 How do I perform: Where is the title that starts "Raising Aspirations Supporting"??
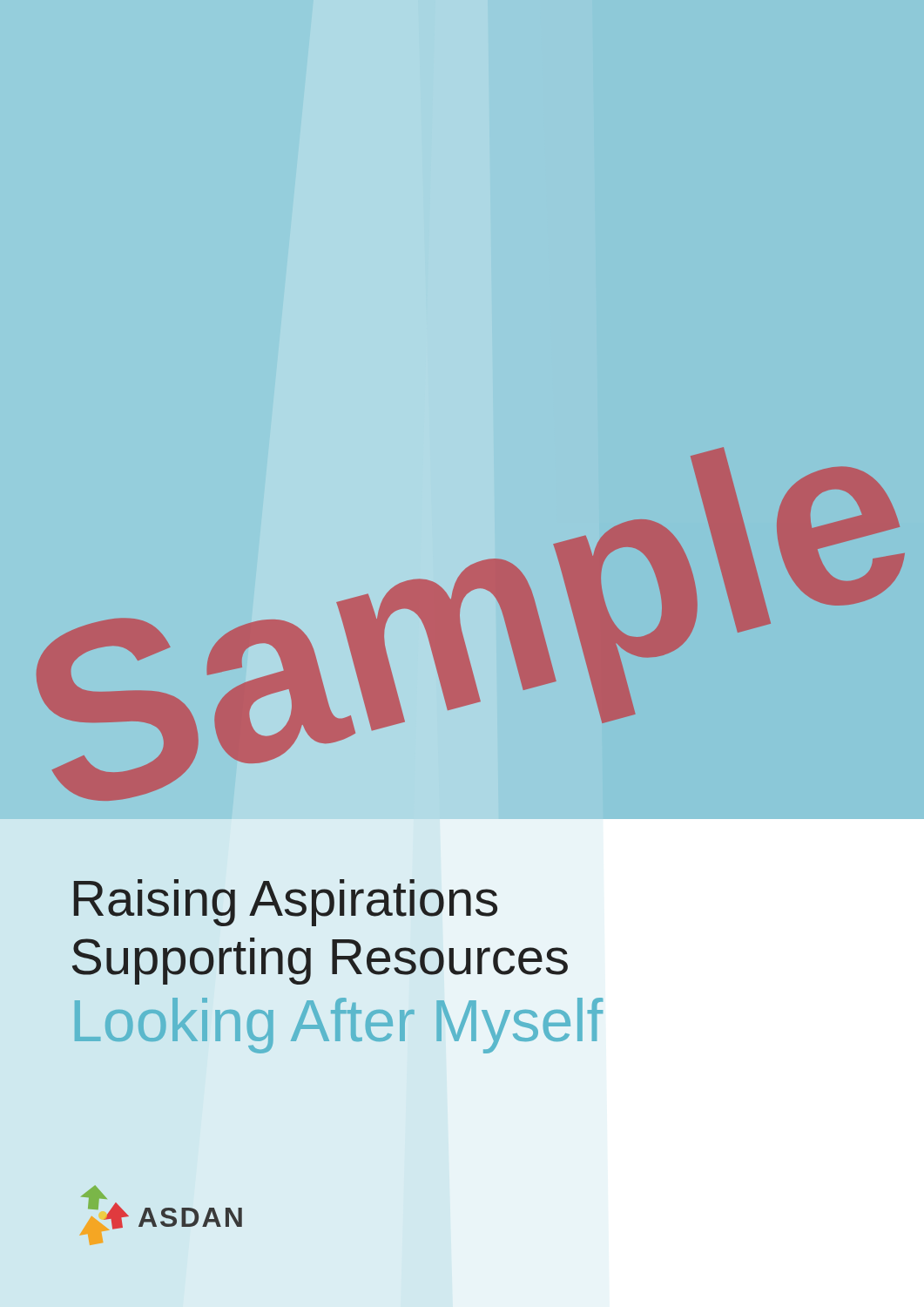coord(462,962)
